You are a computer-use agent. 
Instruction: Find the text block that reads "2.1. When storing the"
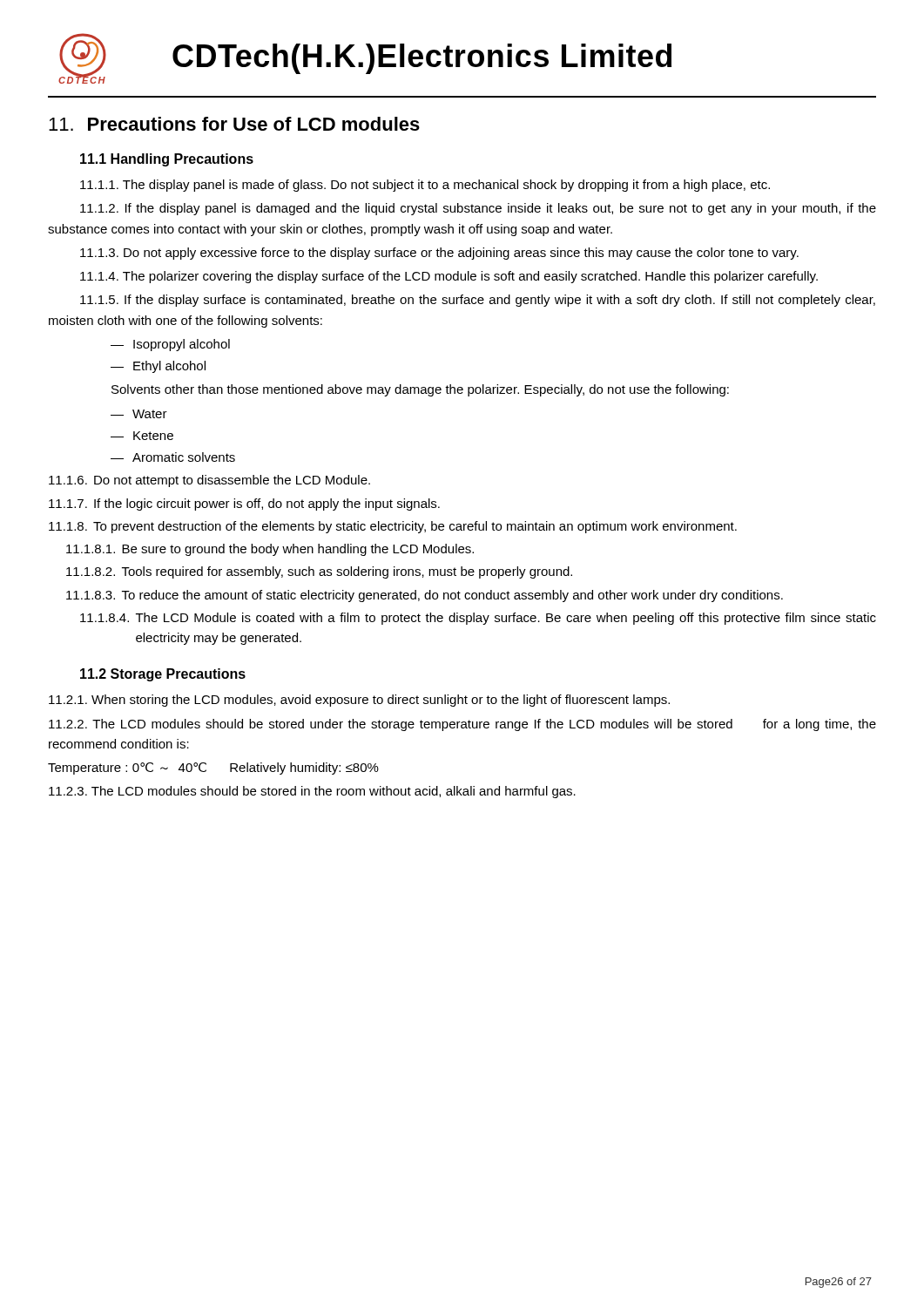click(359, 699)
